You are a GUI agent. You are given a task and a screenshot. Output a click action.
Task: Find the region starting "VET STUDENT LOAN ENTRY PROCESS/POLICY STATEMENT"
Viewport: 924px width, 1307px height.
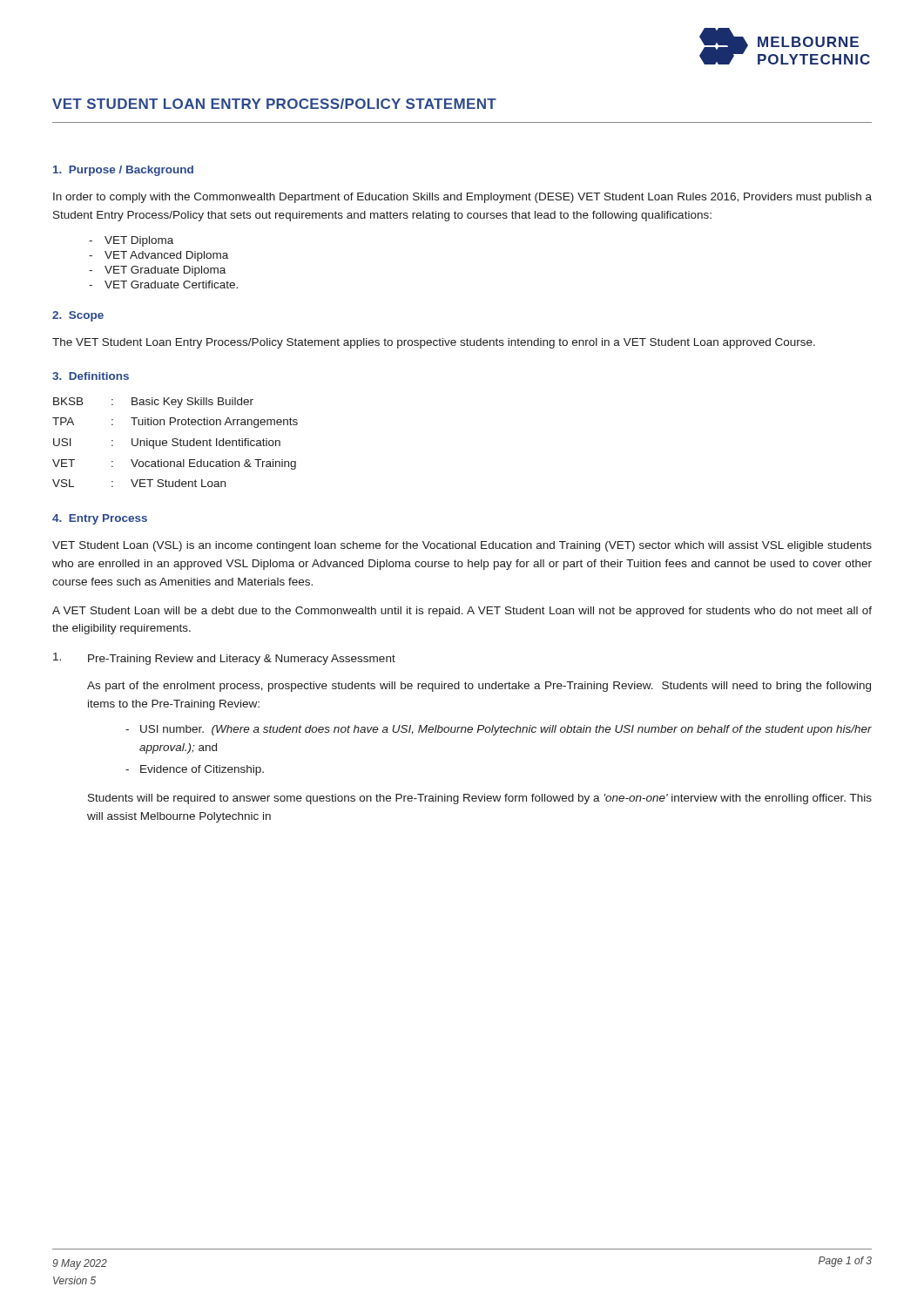coord(462,105)
